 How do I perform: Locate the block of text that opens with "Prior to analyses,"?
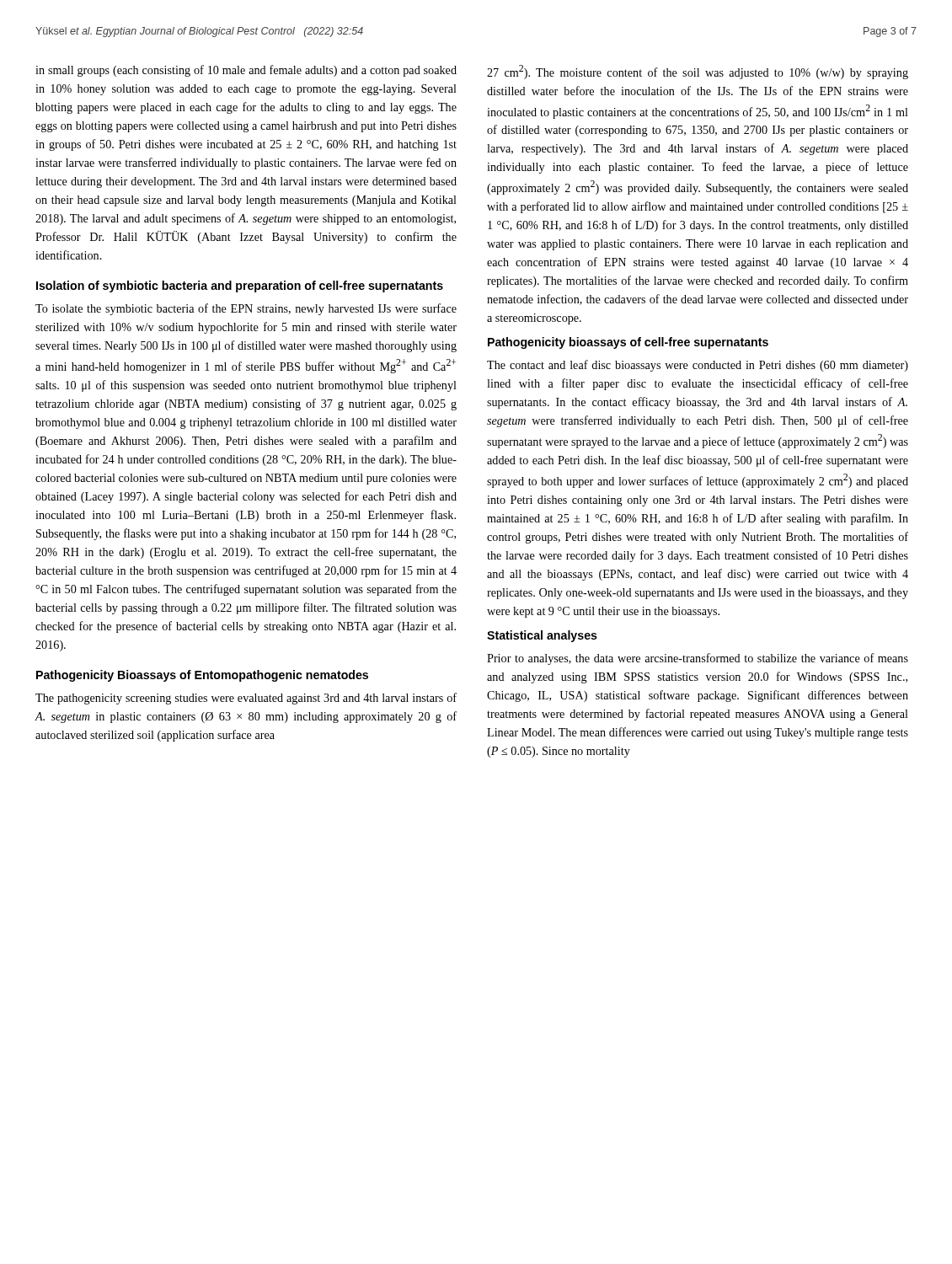[x=698, y=704]
